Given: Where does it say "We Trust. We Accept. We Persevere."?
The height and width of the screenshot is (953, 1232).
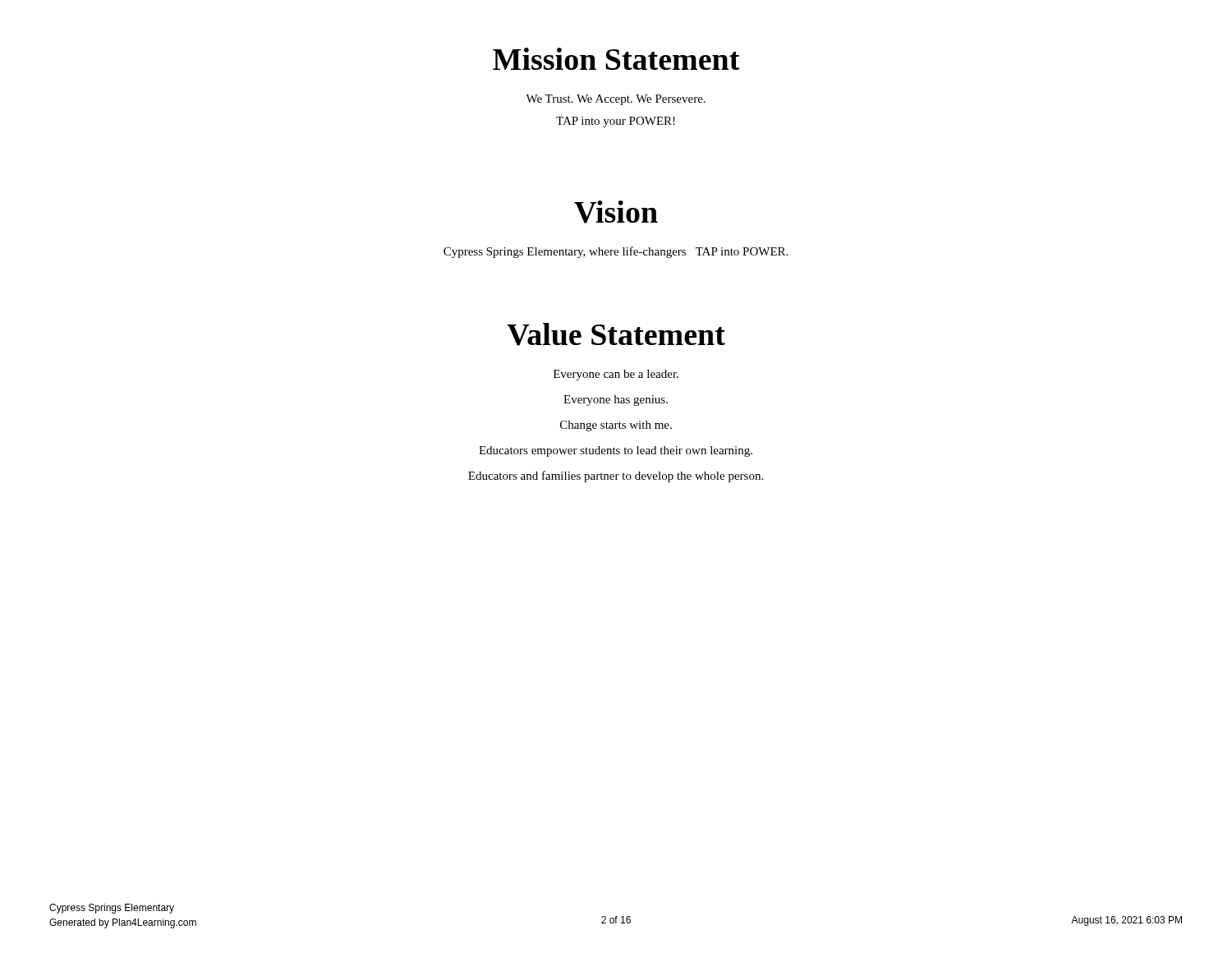Looking at the screenshot, I should (616, 99).
